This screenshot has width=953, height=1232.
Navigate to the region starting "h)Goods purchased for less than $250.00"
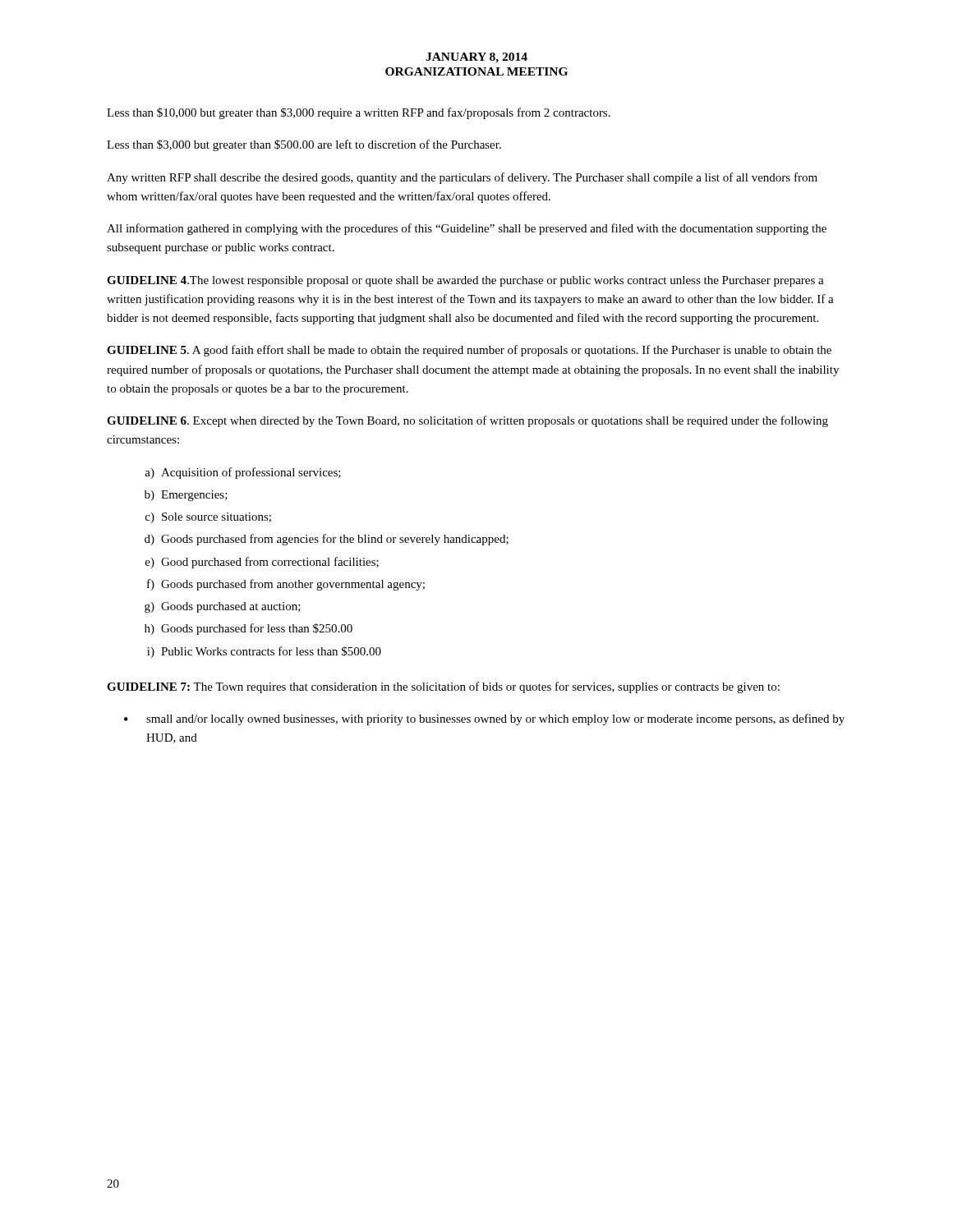242,629
